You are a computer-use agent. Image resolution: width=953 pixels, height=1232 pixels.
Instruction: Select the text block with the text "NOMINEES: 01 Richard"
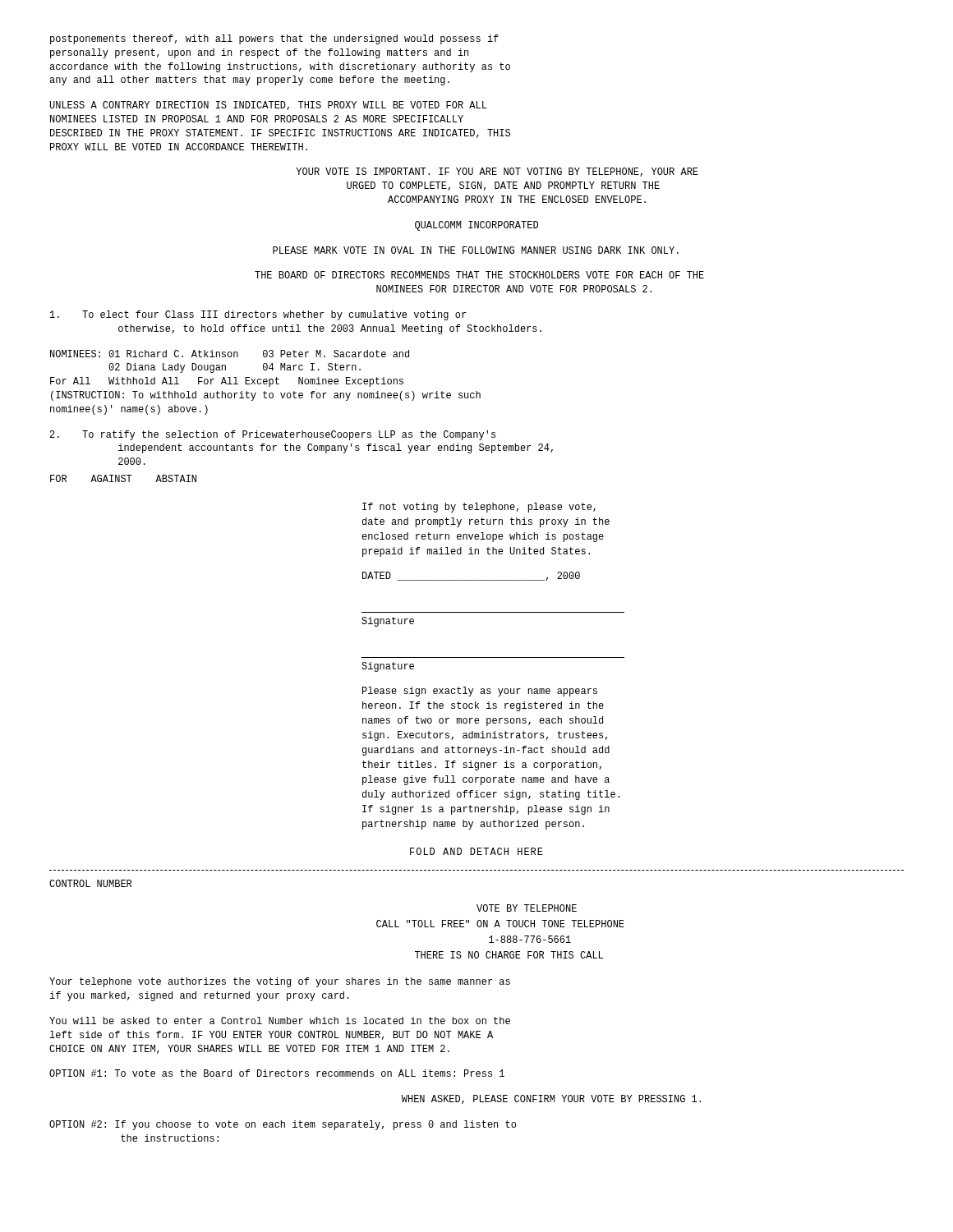(x=265, y=382)
